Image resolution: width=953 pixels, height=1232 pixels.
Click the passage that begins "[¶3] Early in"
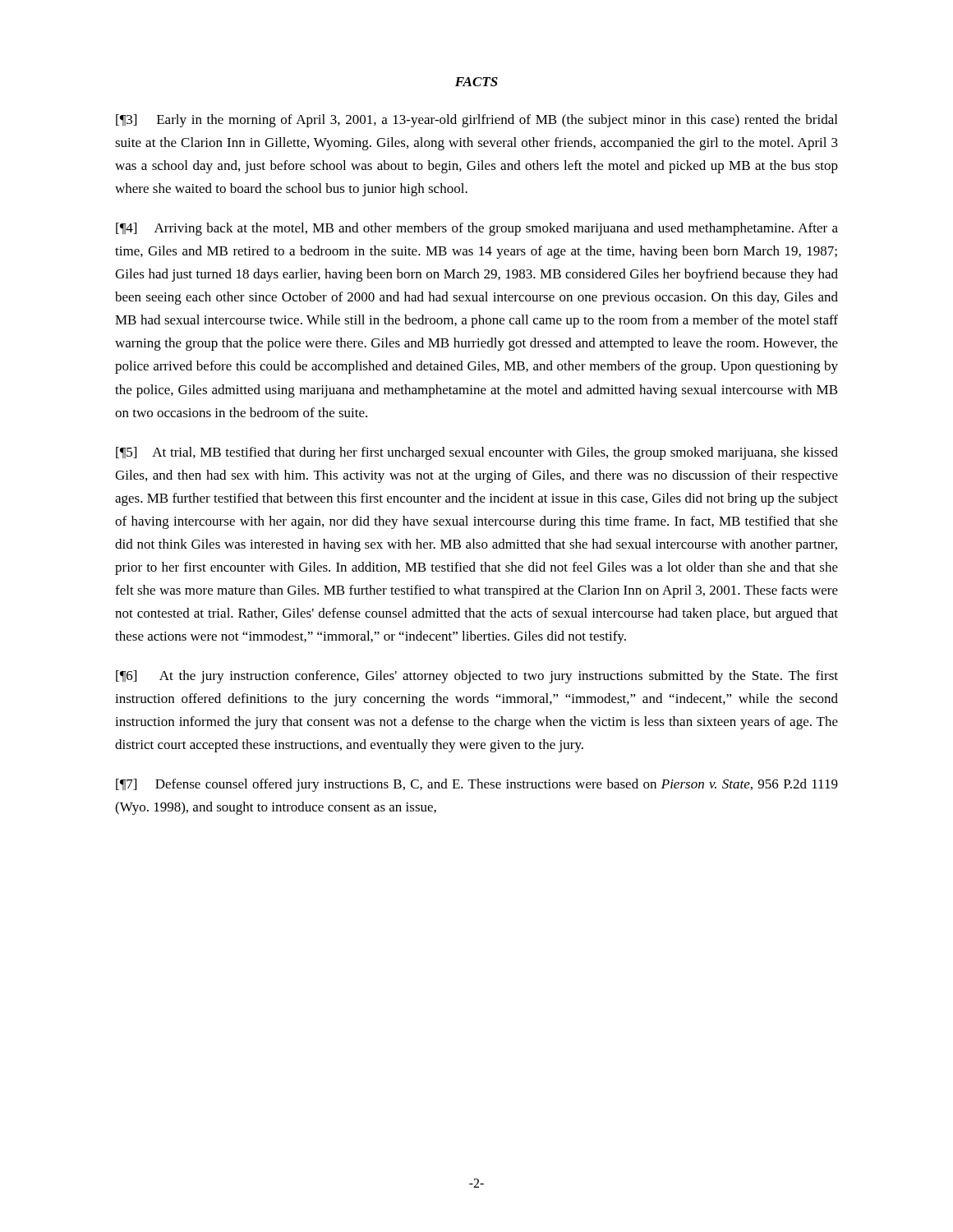pyautogui.click(x=476, y=154)
